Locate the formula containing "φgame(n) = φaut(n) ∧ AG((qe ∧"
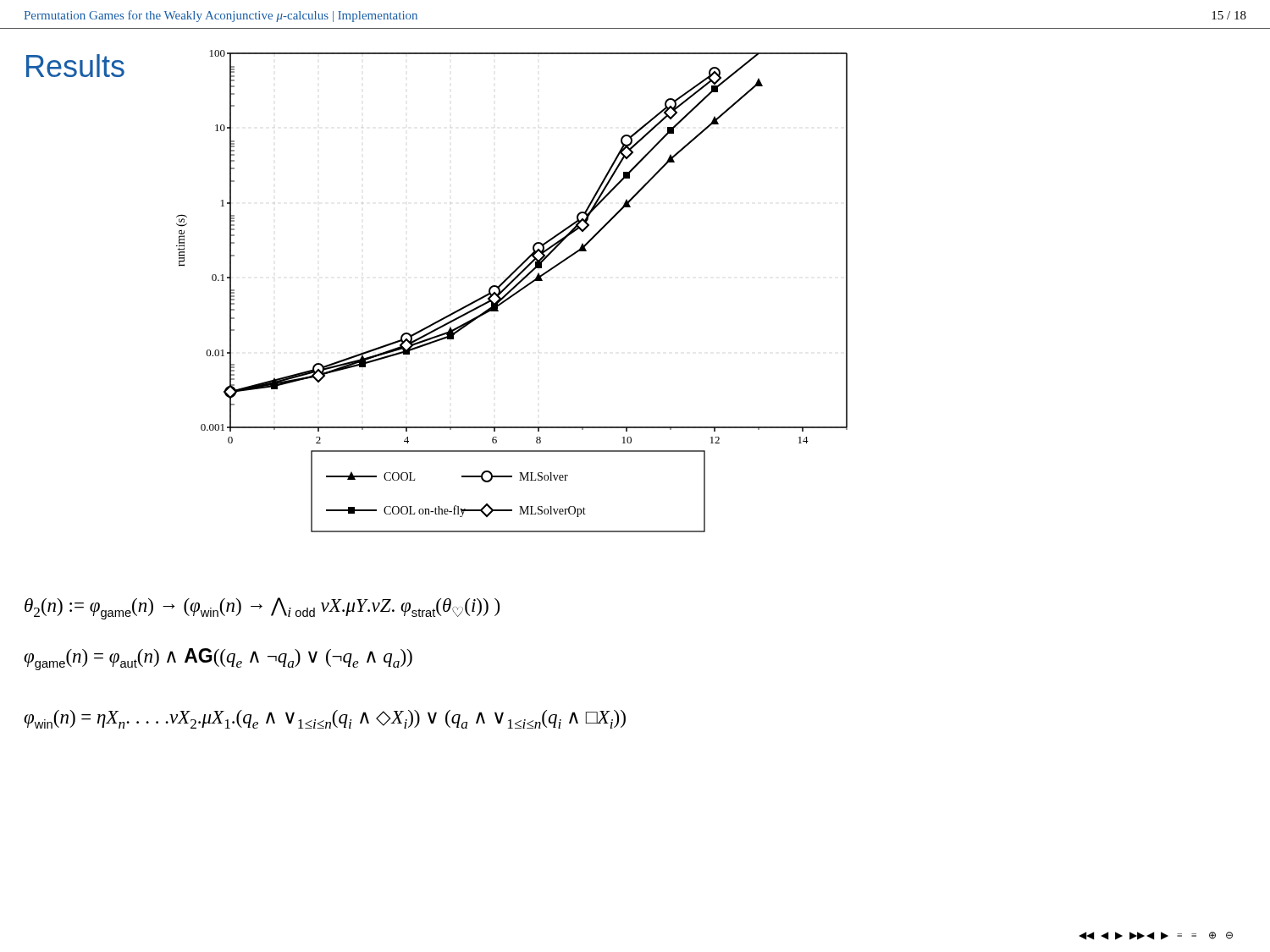This screenshot has width=1270, height=952. 218,658
